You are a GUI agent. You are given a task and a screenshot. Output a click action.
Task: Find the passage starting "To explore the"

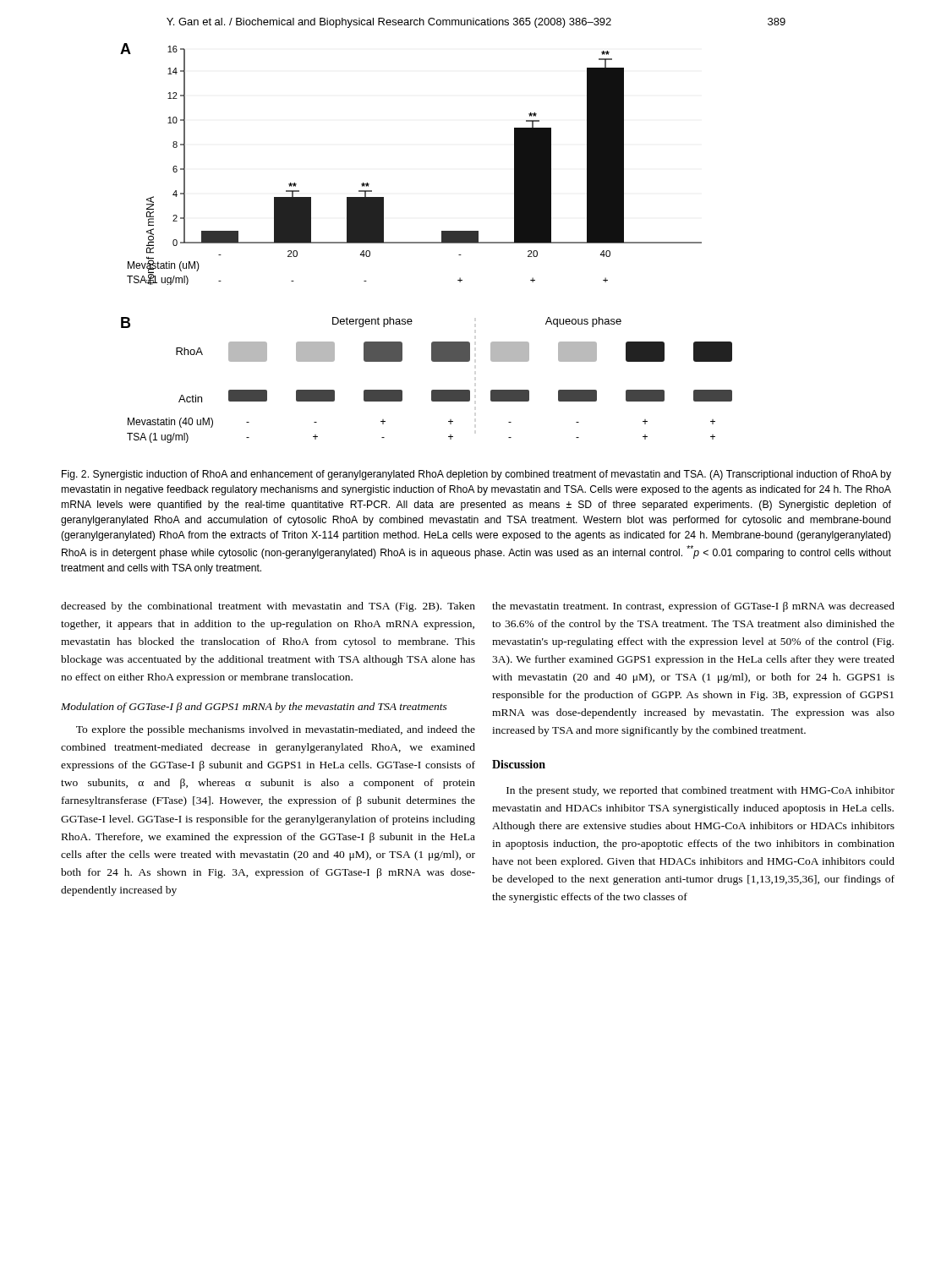tap(268, 809)
